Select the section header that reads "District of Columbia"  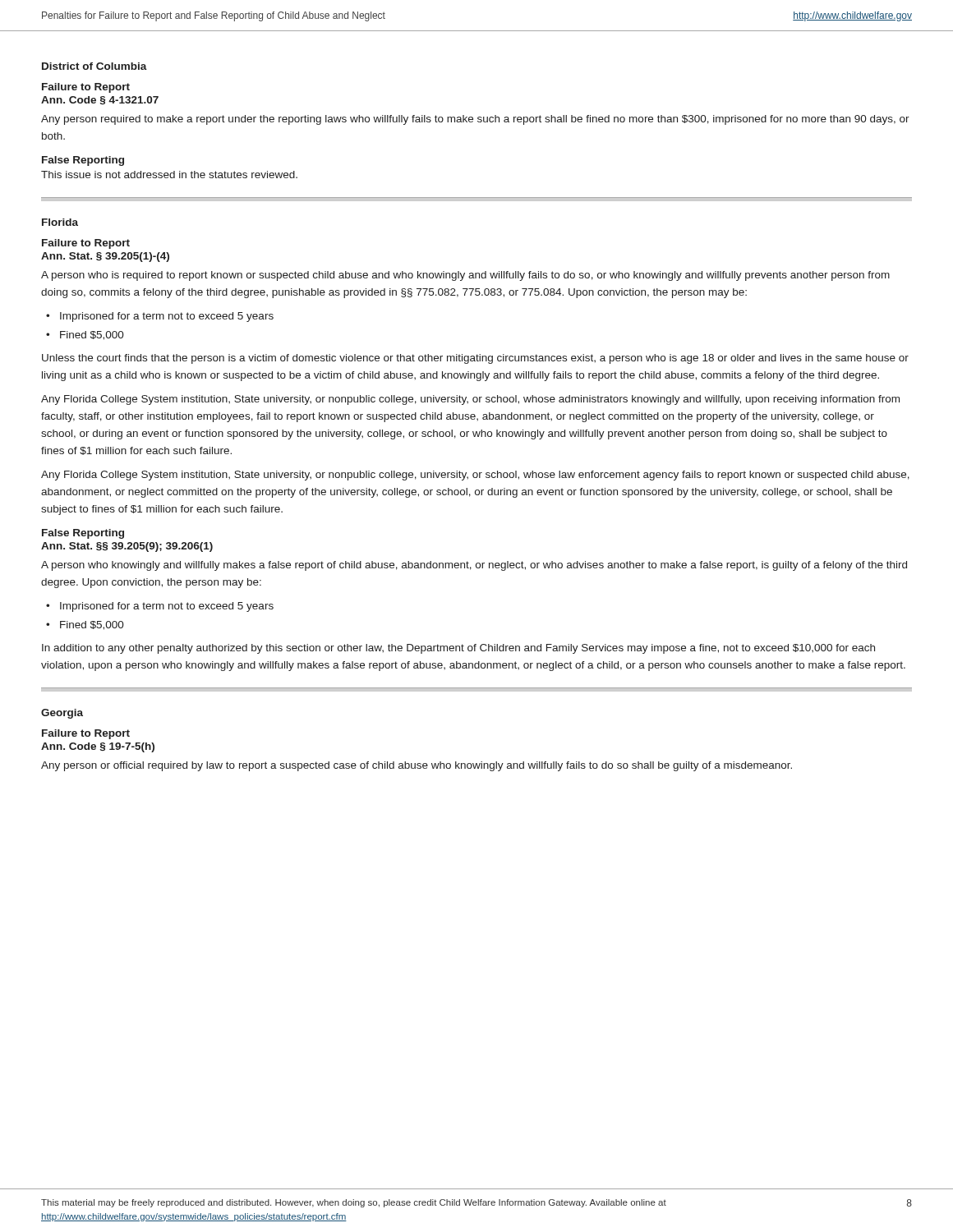click(x=94, y=66)
